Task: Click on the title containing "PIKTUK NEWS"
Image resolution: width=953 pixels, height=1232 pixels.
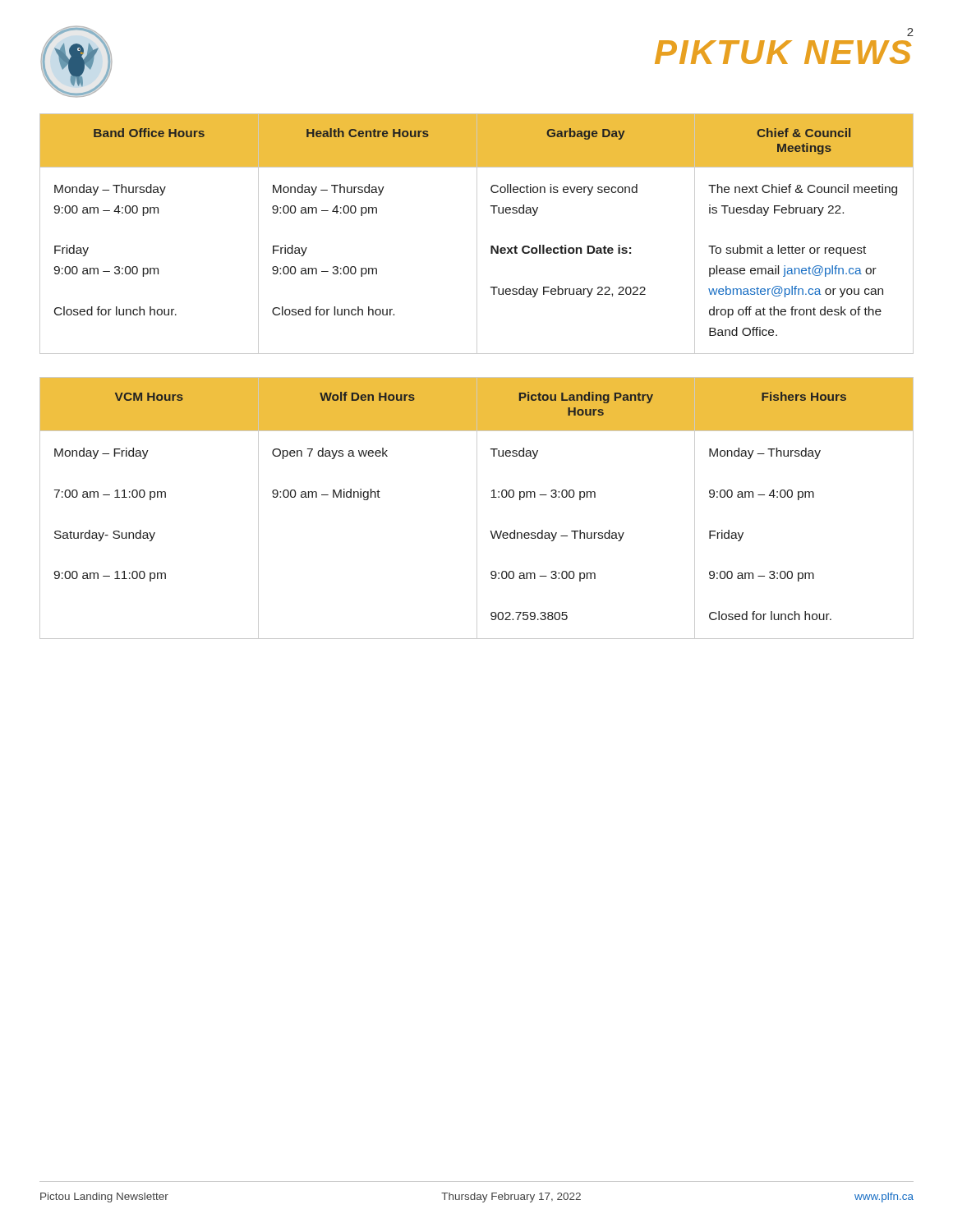Action: 784,52
